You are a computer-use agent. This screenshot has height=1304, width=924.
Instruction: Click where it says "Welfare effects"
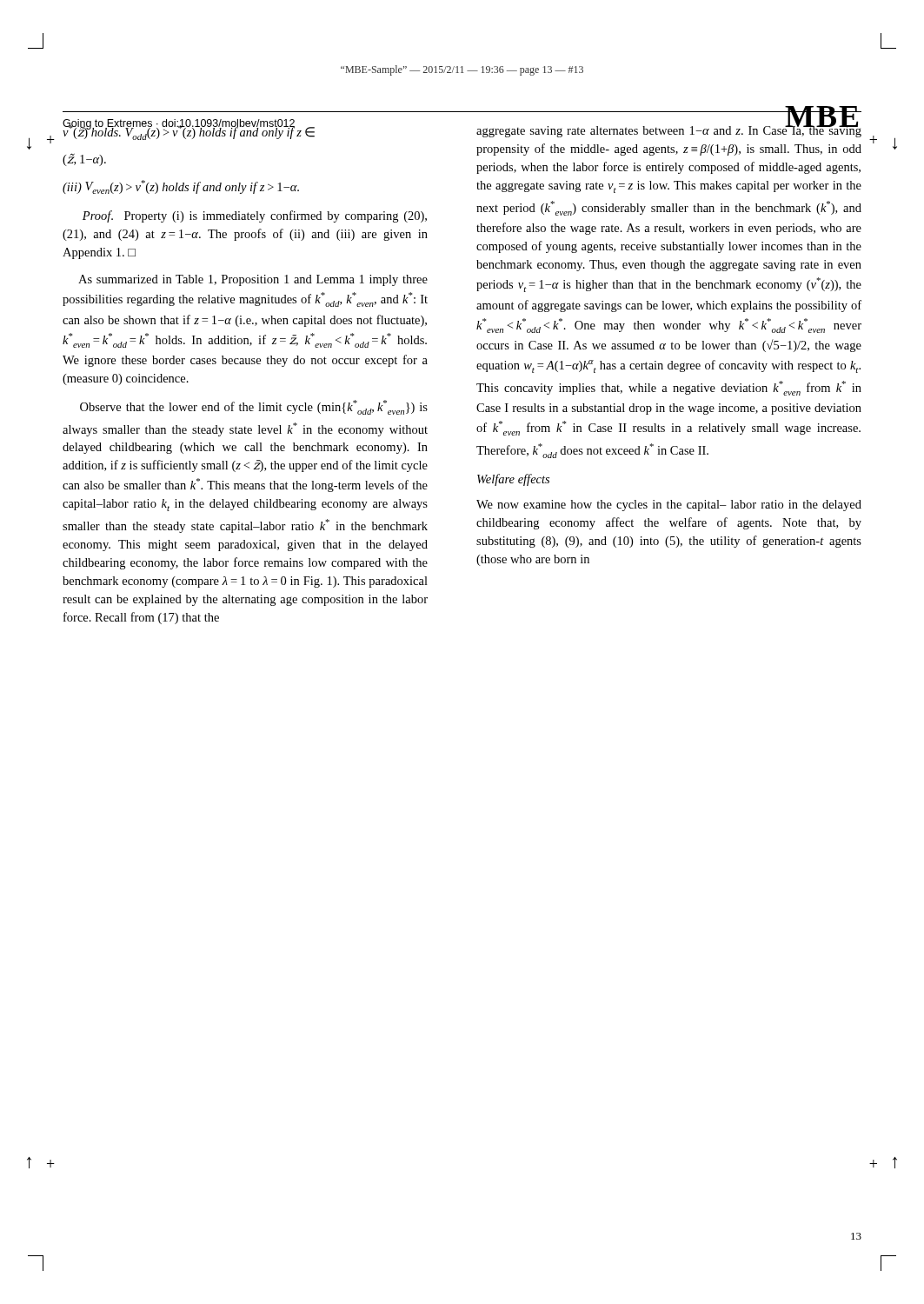coord(513,479)
